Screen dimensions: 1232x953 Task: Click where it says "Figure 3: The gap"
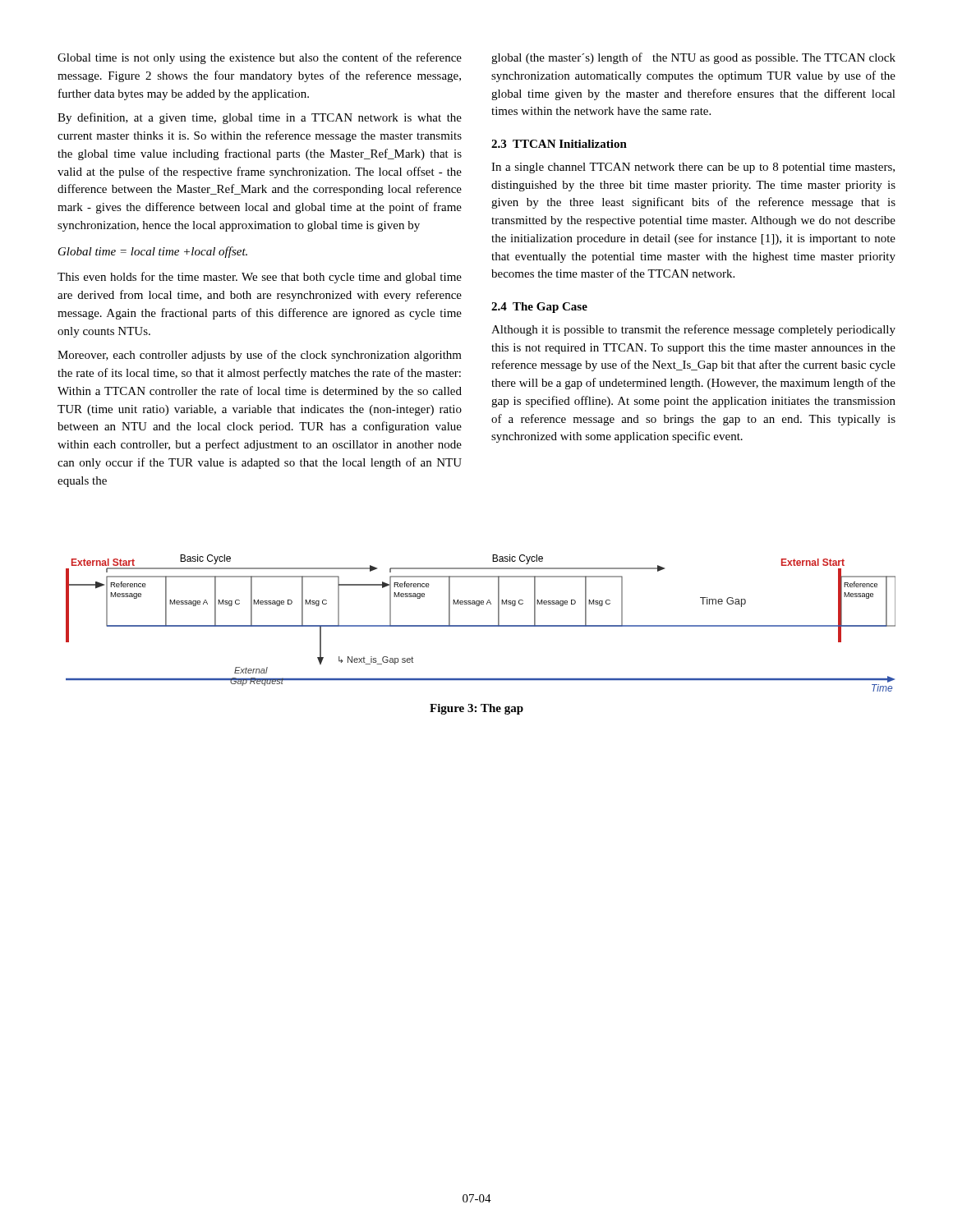[x=476, y=708]
